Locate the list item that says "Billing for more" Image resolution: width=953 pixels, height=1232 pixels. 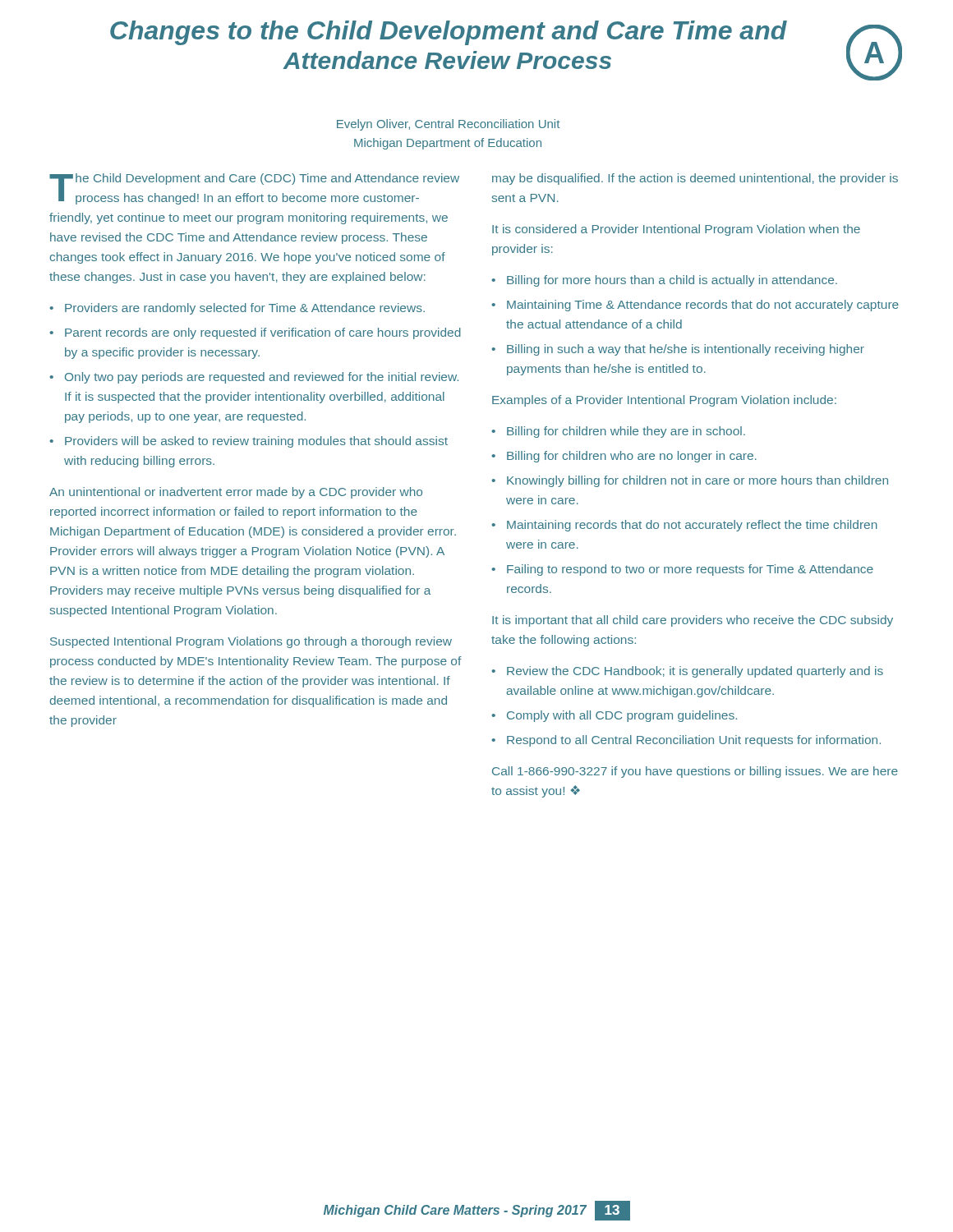tap(672, 280)
